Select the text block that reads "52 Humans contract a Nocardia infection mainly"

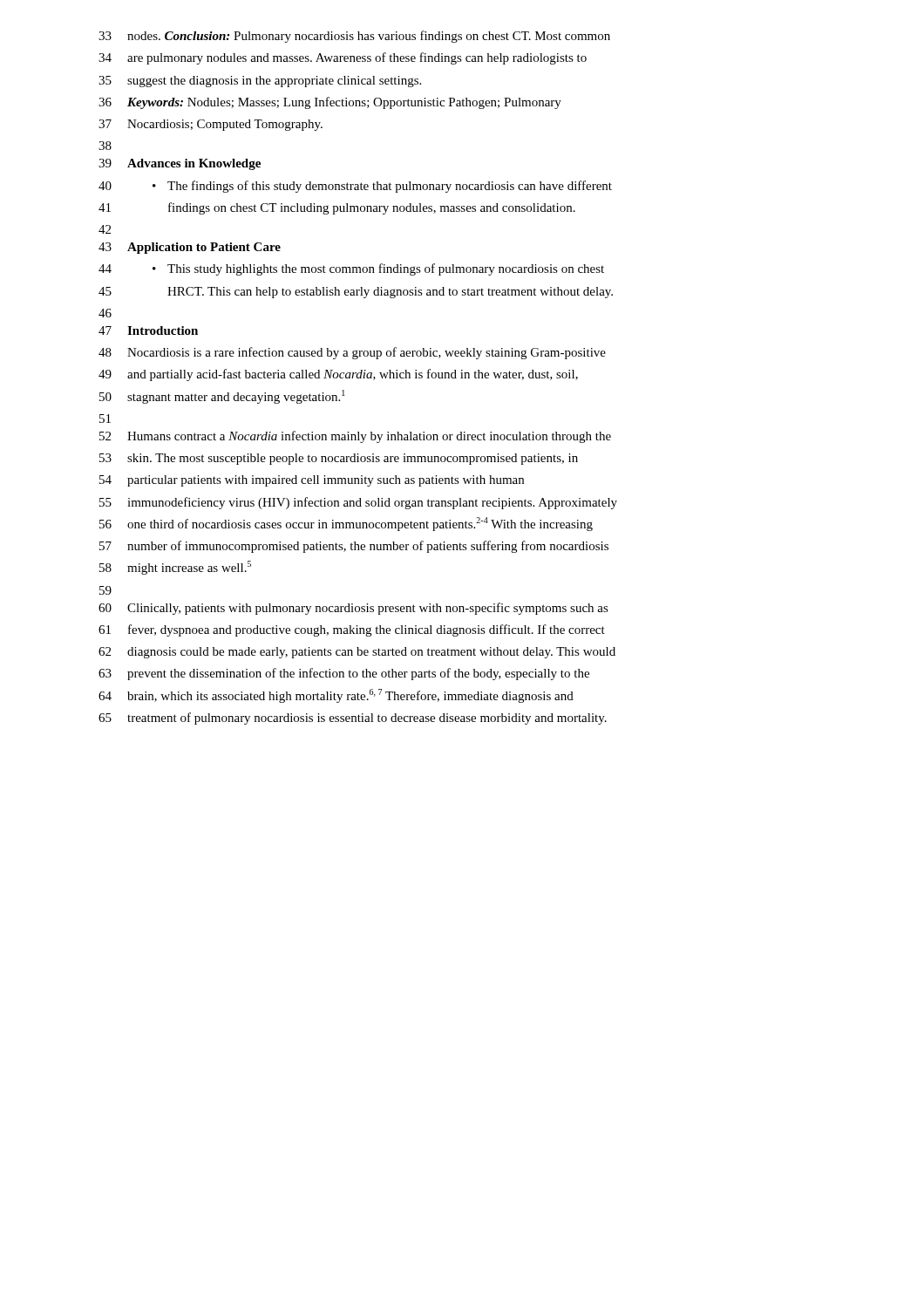(x=466, y=502)
